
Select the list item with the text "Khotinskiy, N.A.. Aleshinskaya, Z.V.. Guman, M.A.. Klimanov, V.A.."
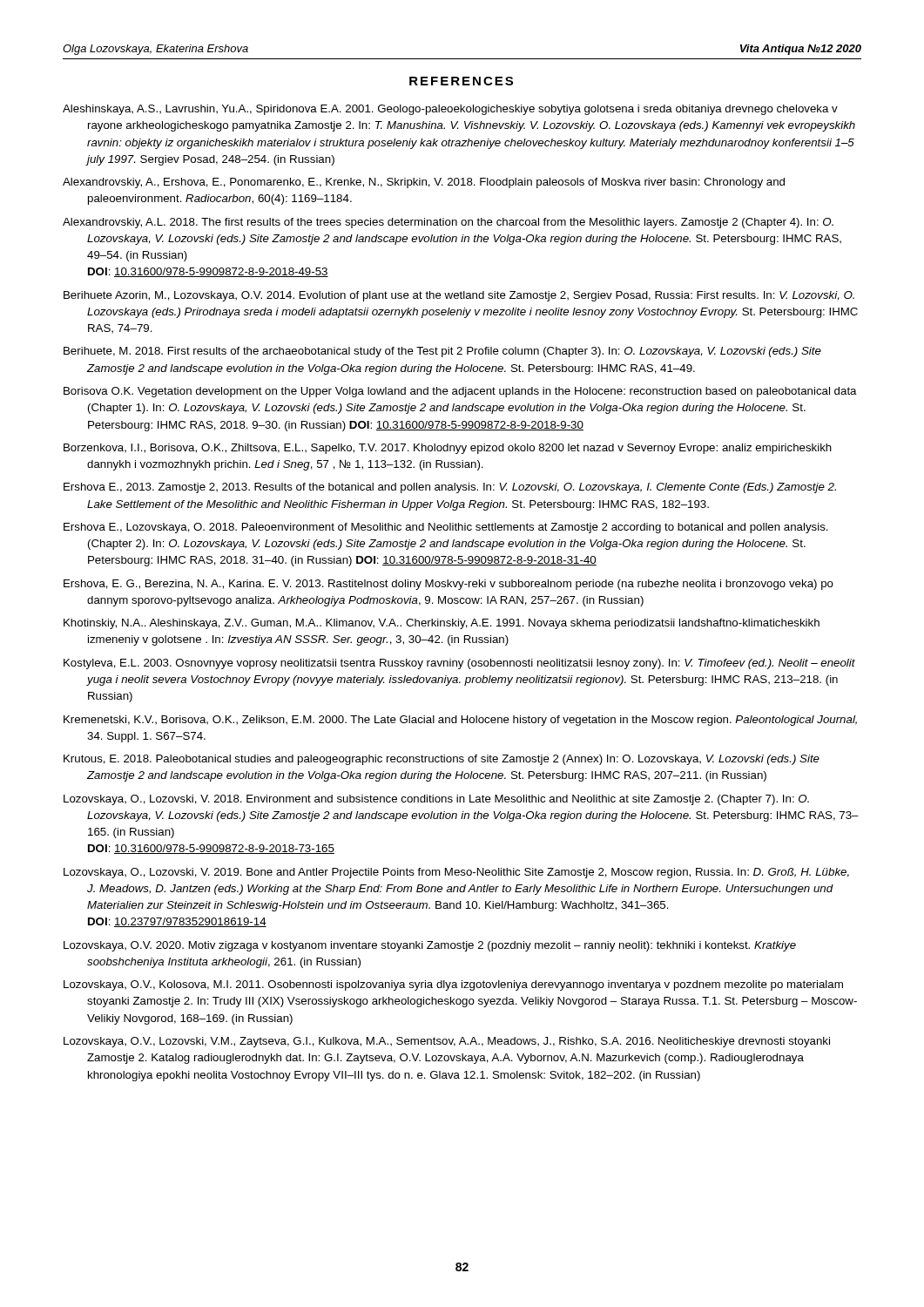click(441, 631)
